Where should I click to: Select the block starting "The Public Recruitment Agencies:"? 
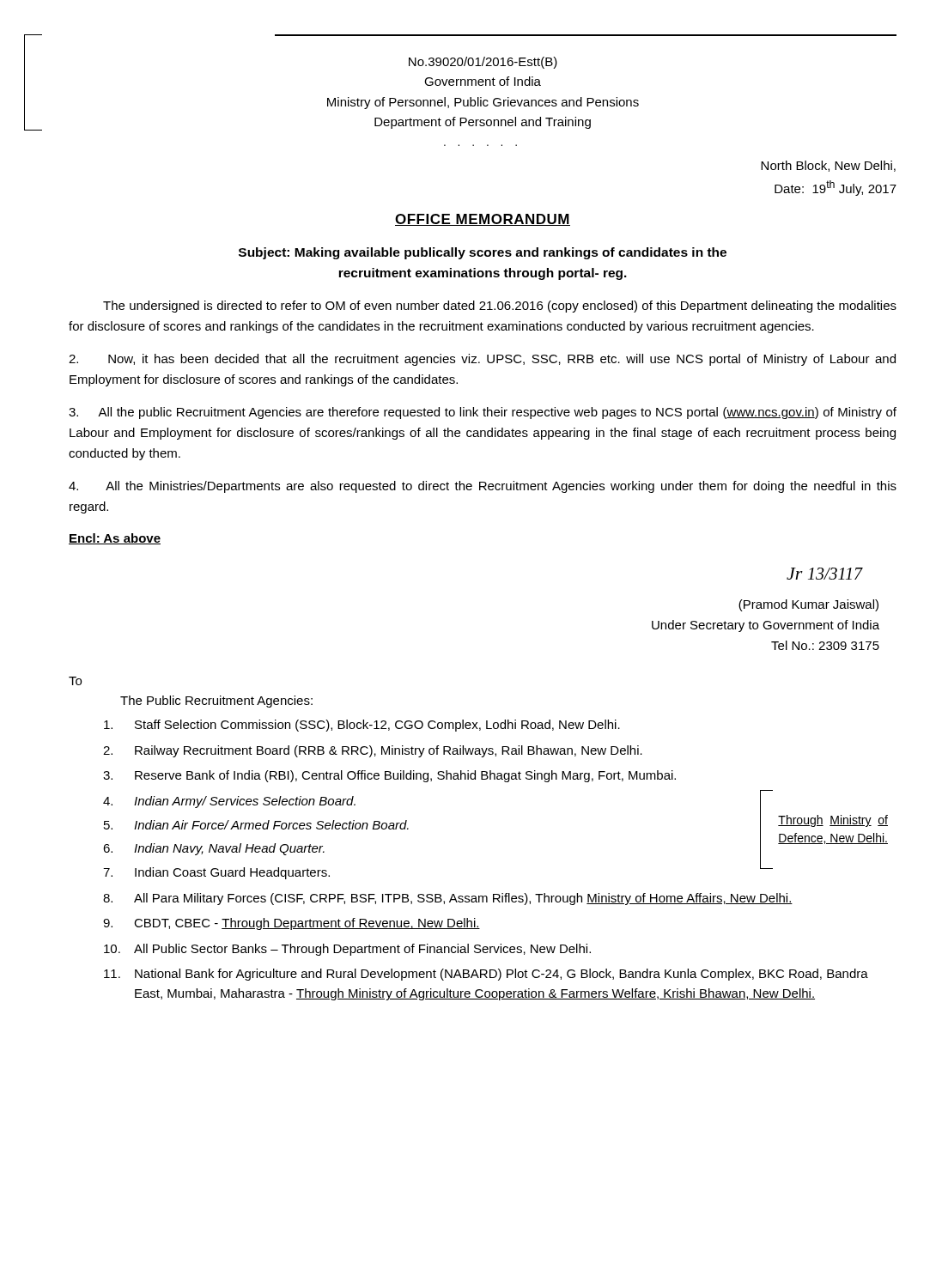[x=217, y=701]
